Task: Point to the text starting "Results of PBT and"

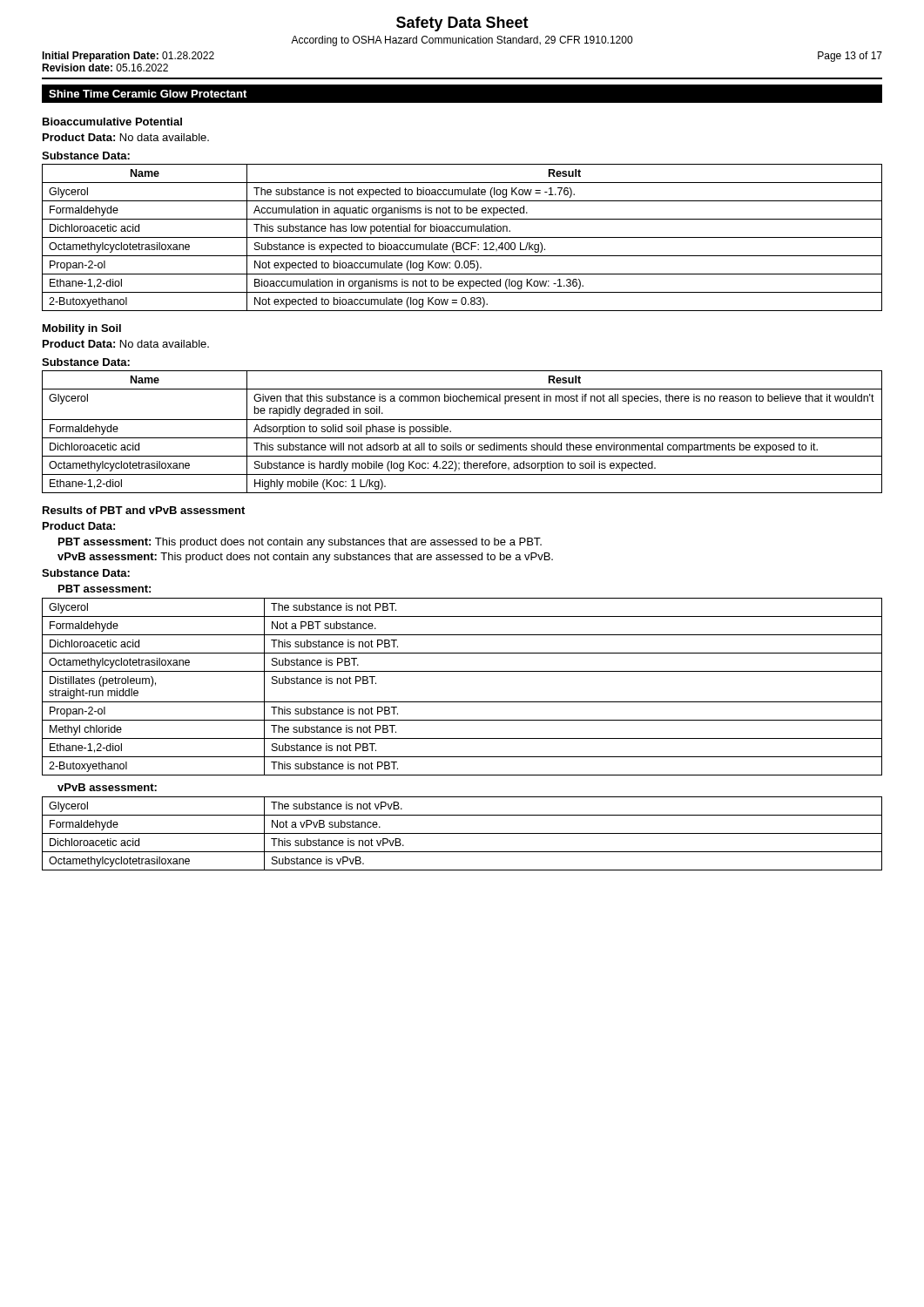Action: [x=143, y=510]
